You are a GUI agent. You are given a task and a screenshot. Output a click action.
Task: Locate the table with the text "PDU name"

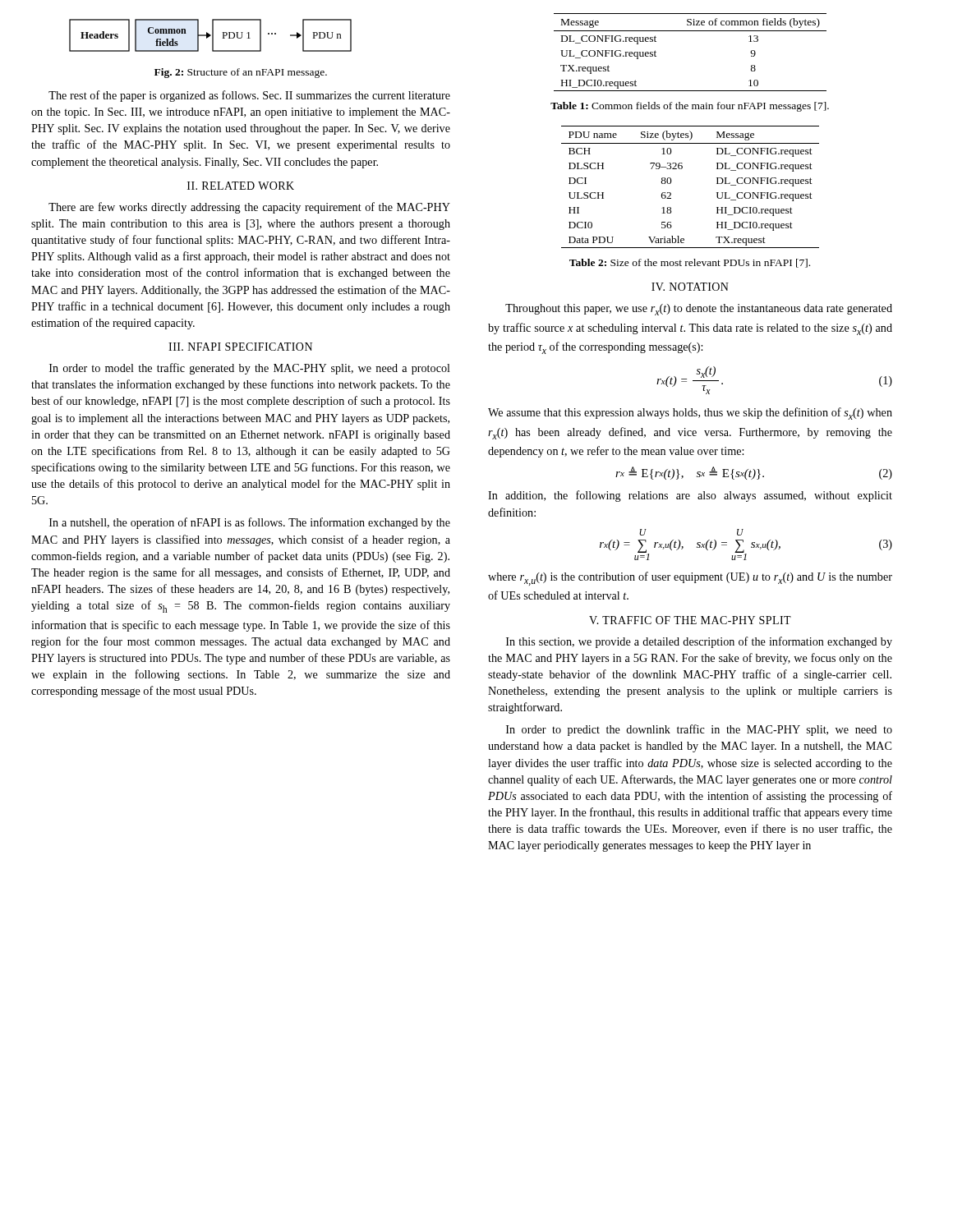(690, 187)
